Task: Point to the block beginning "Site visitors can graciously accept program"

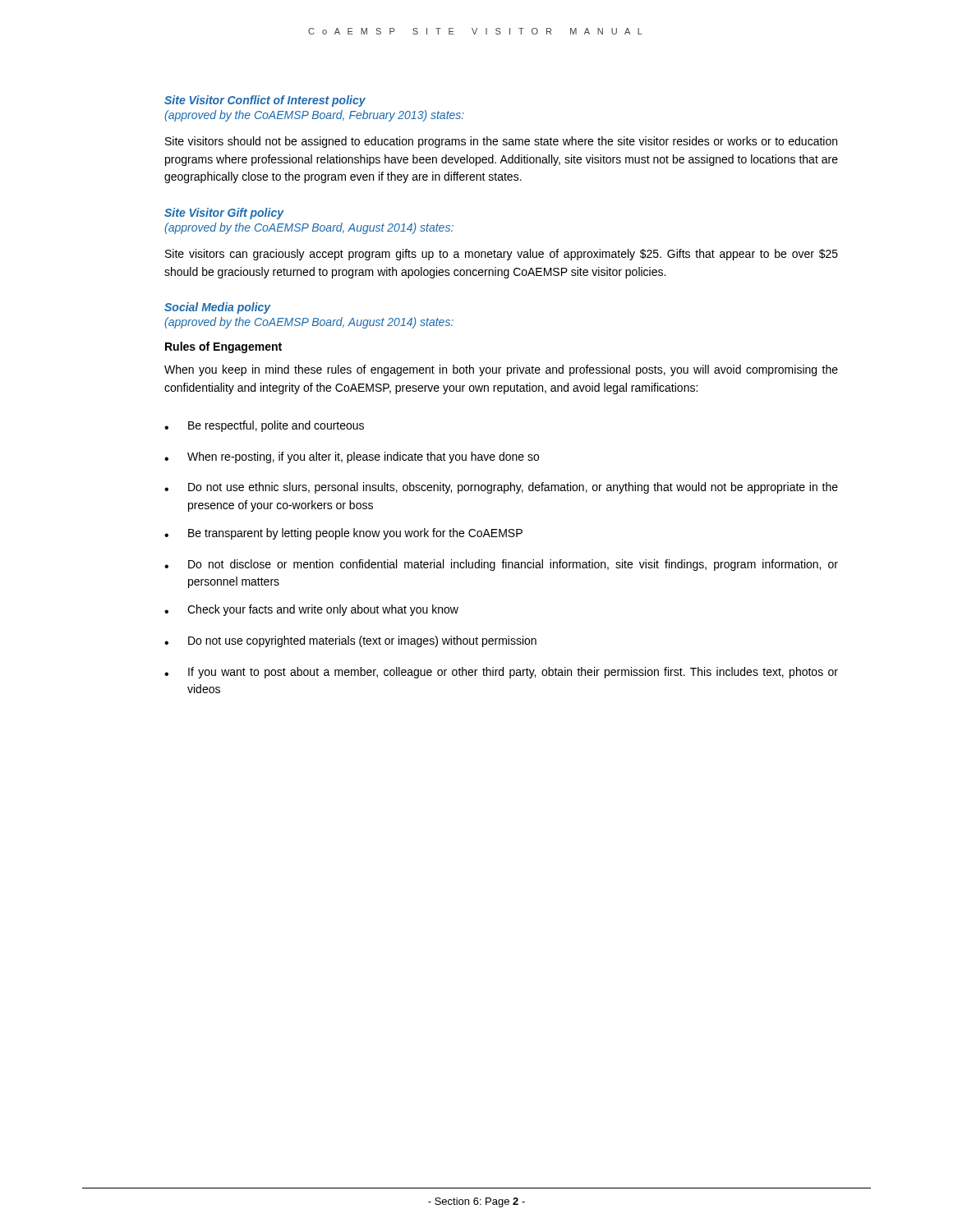Action: [x=501, y=263]
